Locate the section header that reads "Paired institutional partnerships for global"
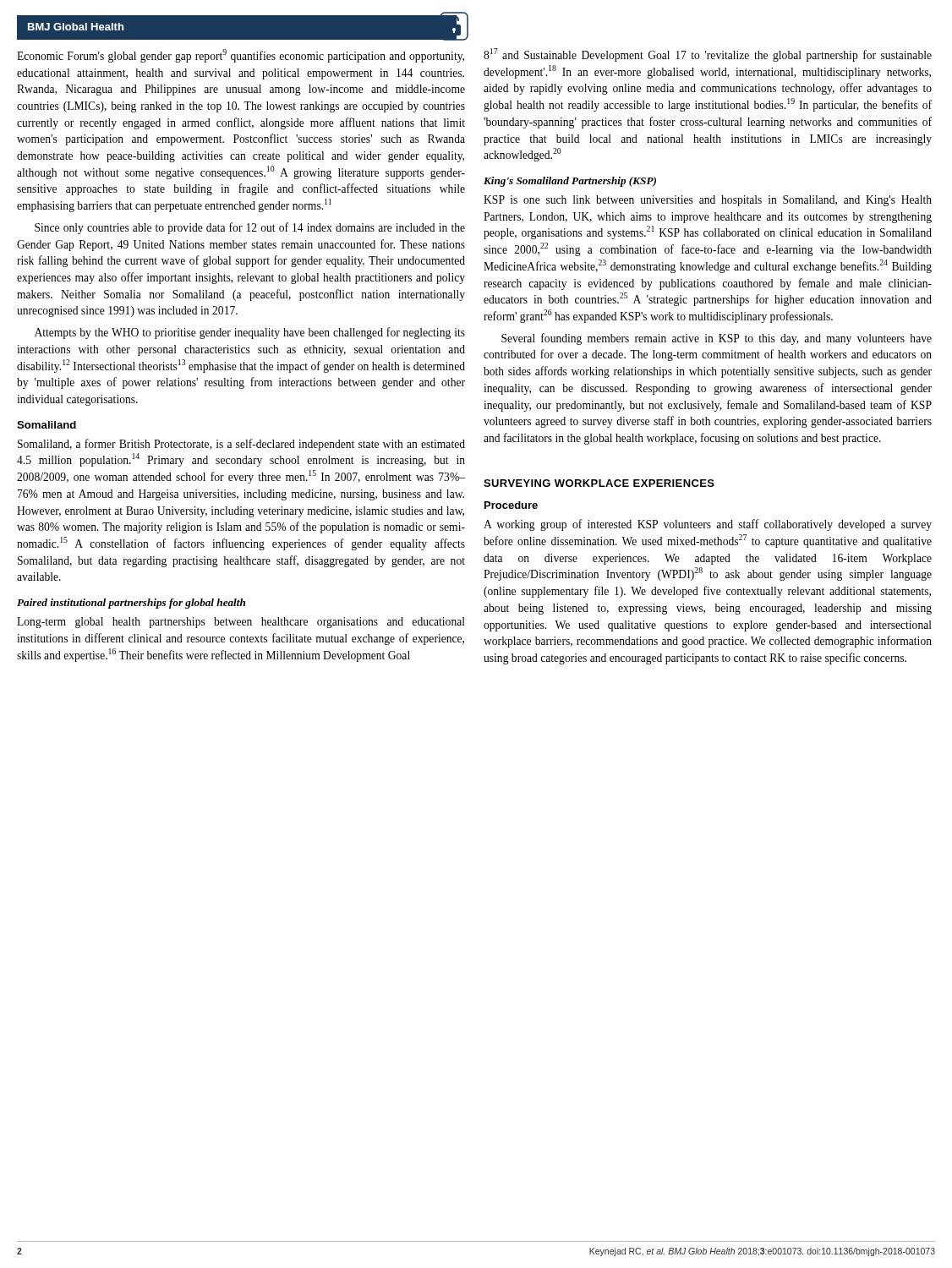 [x=131, y=602]
